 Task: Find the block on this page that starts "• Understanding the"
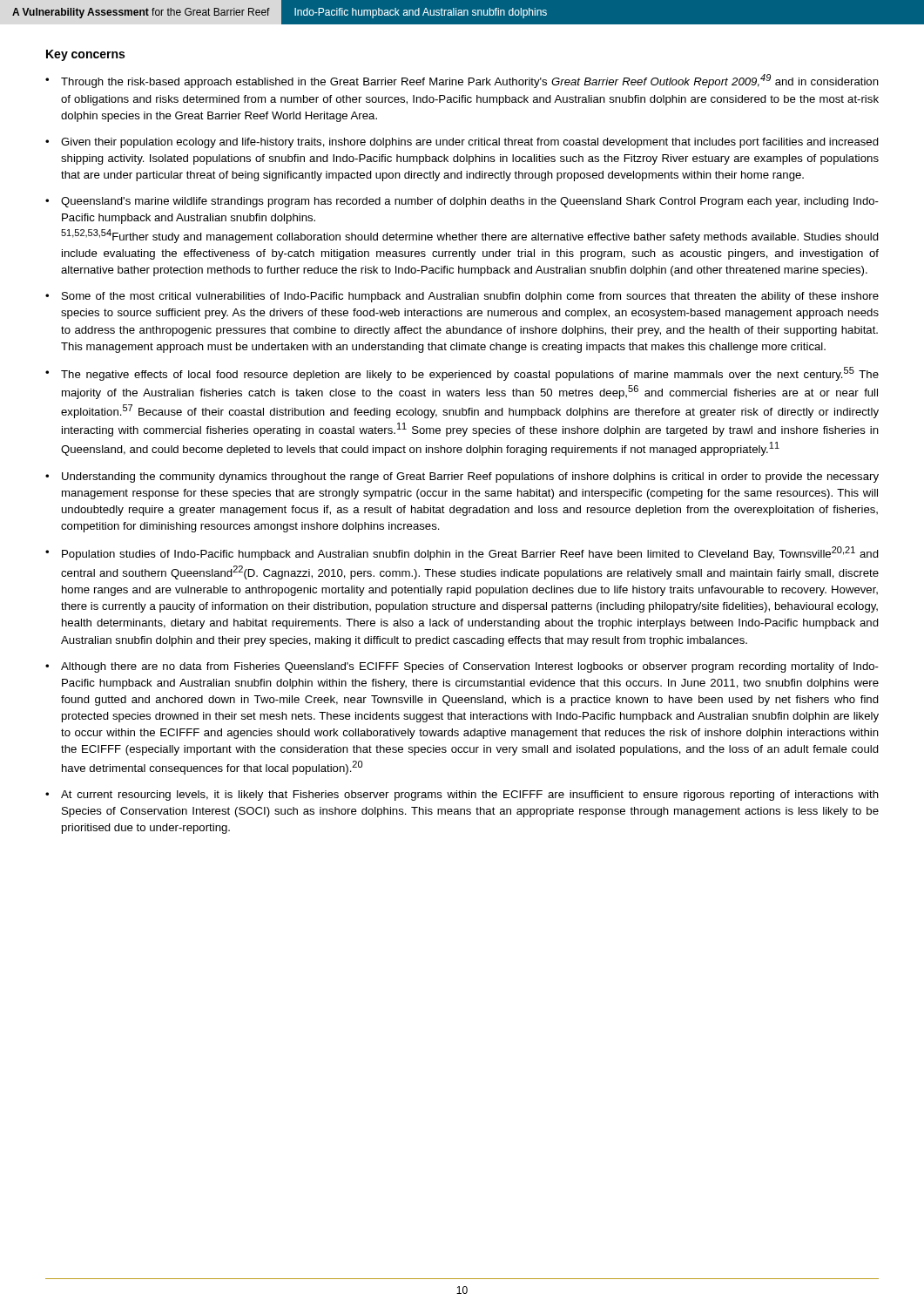(462, 501)
